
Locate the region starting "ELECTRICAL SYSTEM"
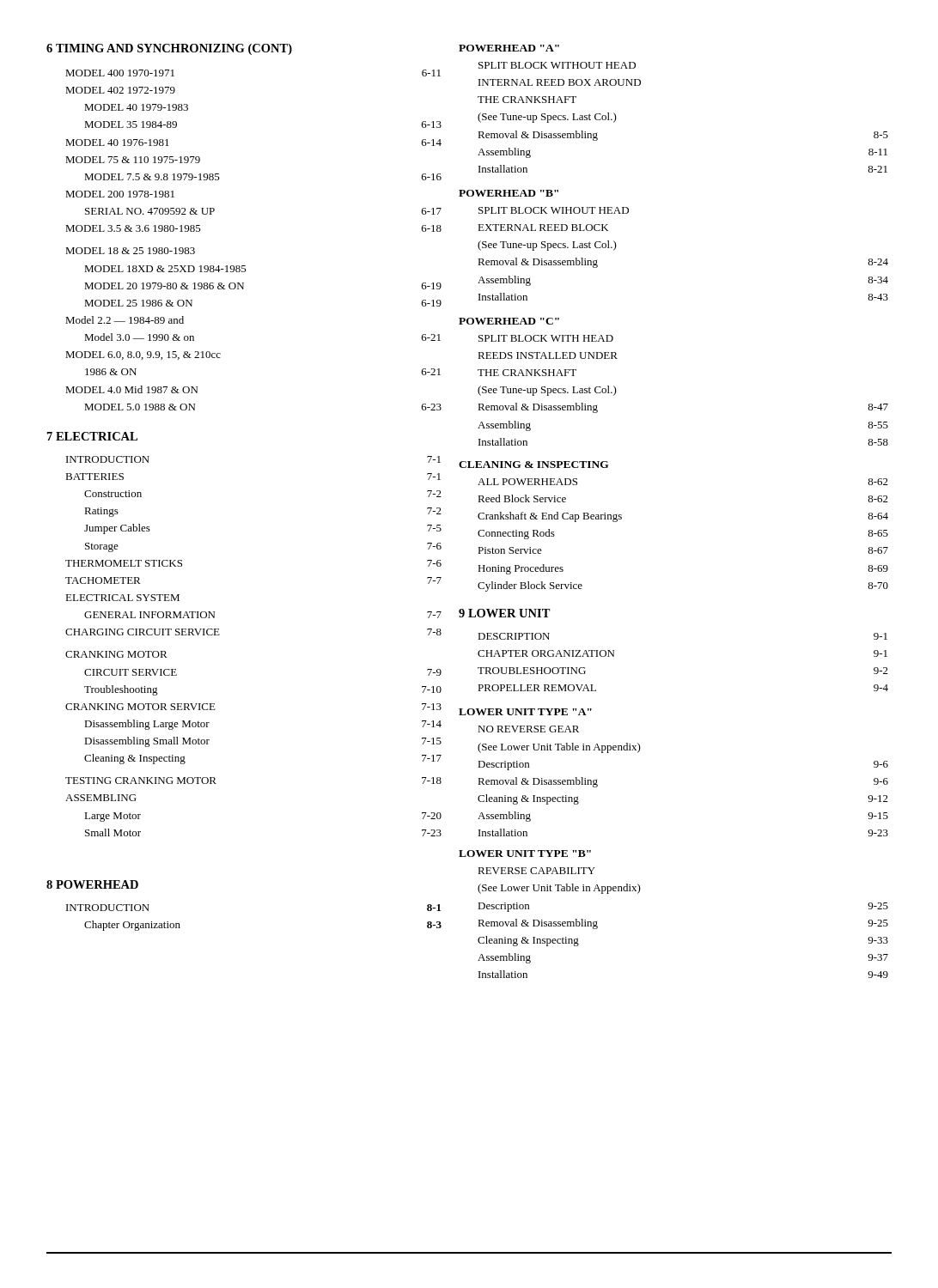pyautogui.click(x=123, y=597)
